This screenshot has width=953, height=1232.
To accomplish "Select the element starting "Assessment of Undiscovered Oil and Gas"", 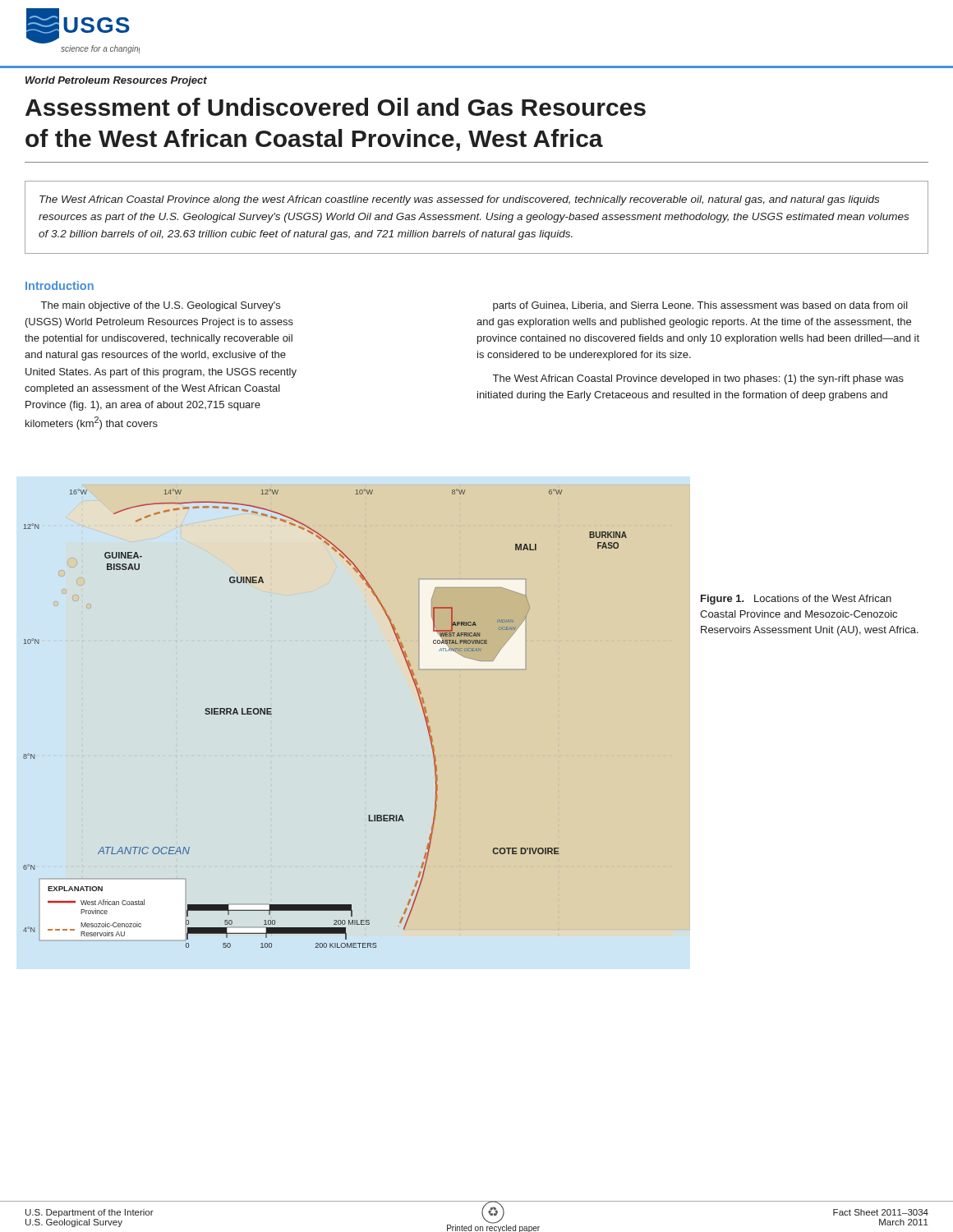I will point(336,123).
